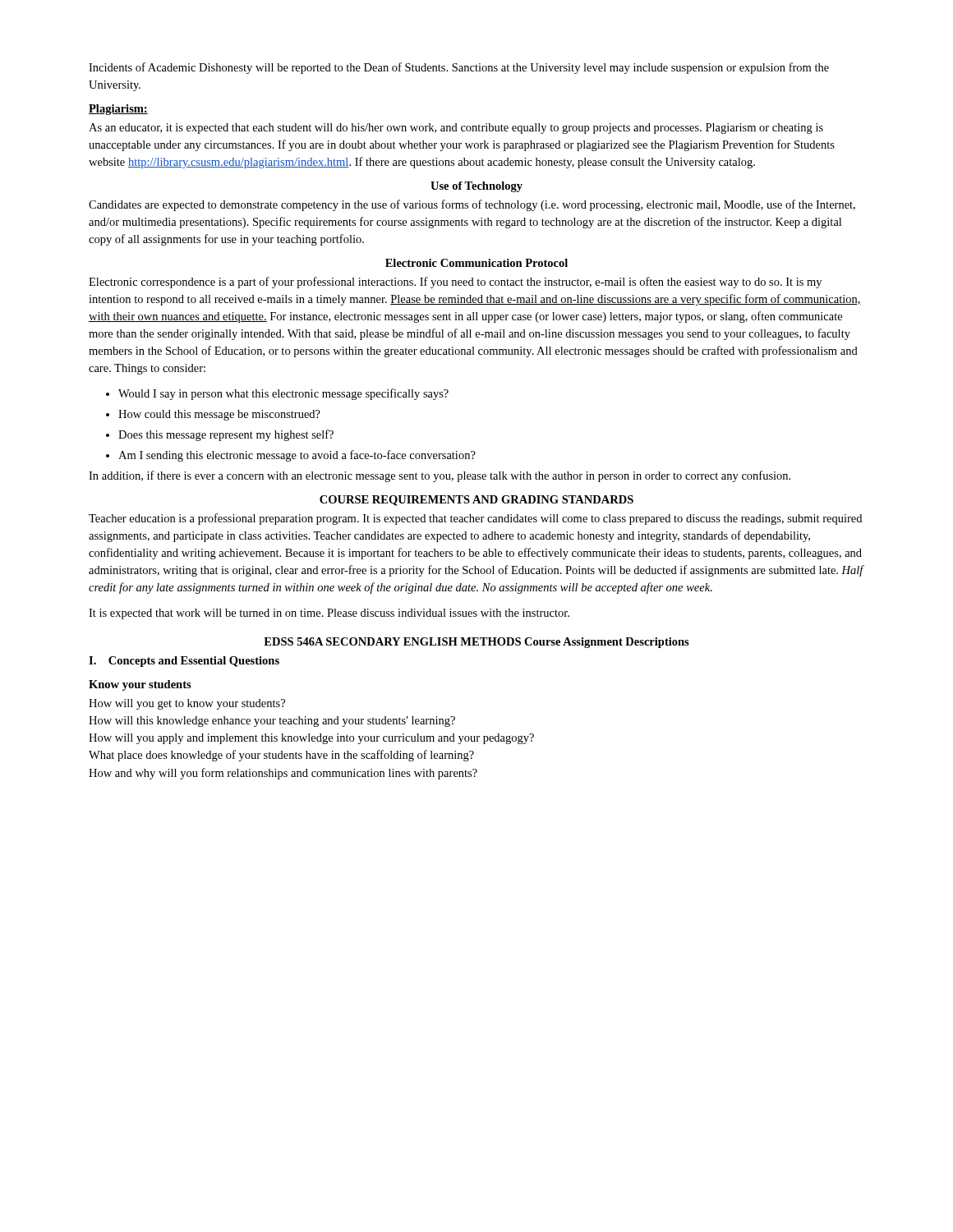
Task: Locate the text "Electronic Communication Protocol"
Action: click(x=476, y=263)
